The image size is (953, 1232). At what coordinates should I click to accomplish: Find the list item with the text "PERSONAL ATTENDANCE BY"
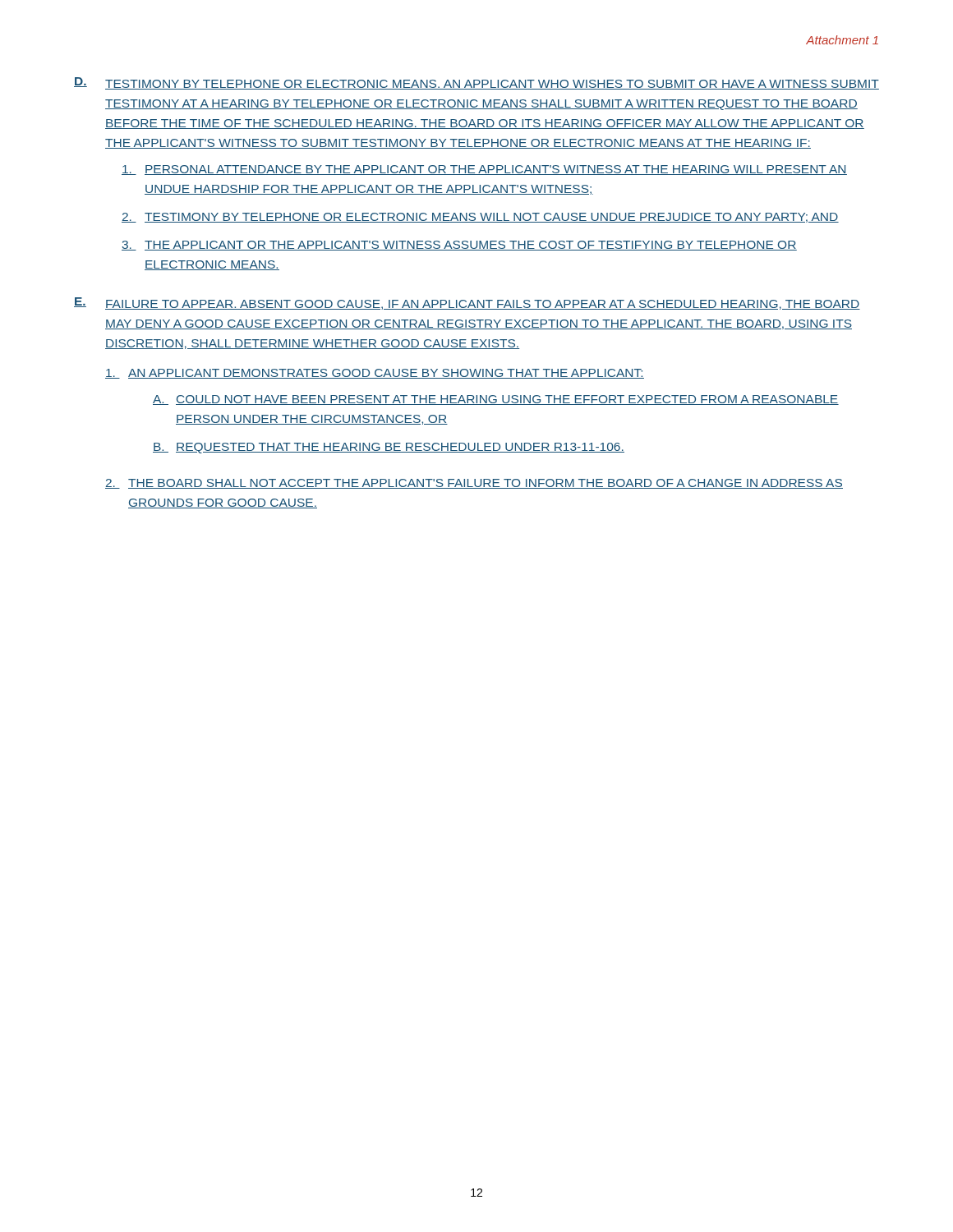click(500, 179)
